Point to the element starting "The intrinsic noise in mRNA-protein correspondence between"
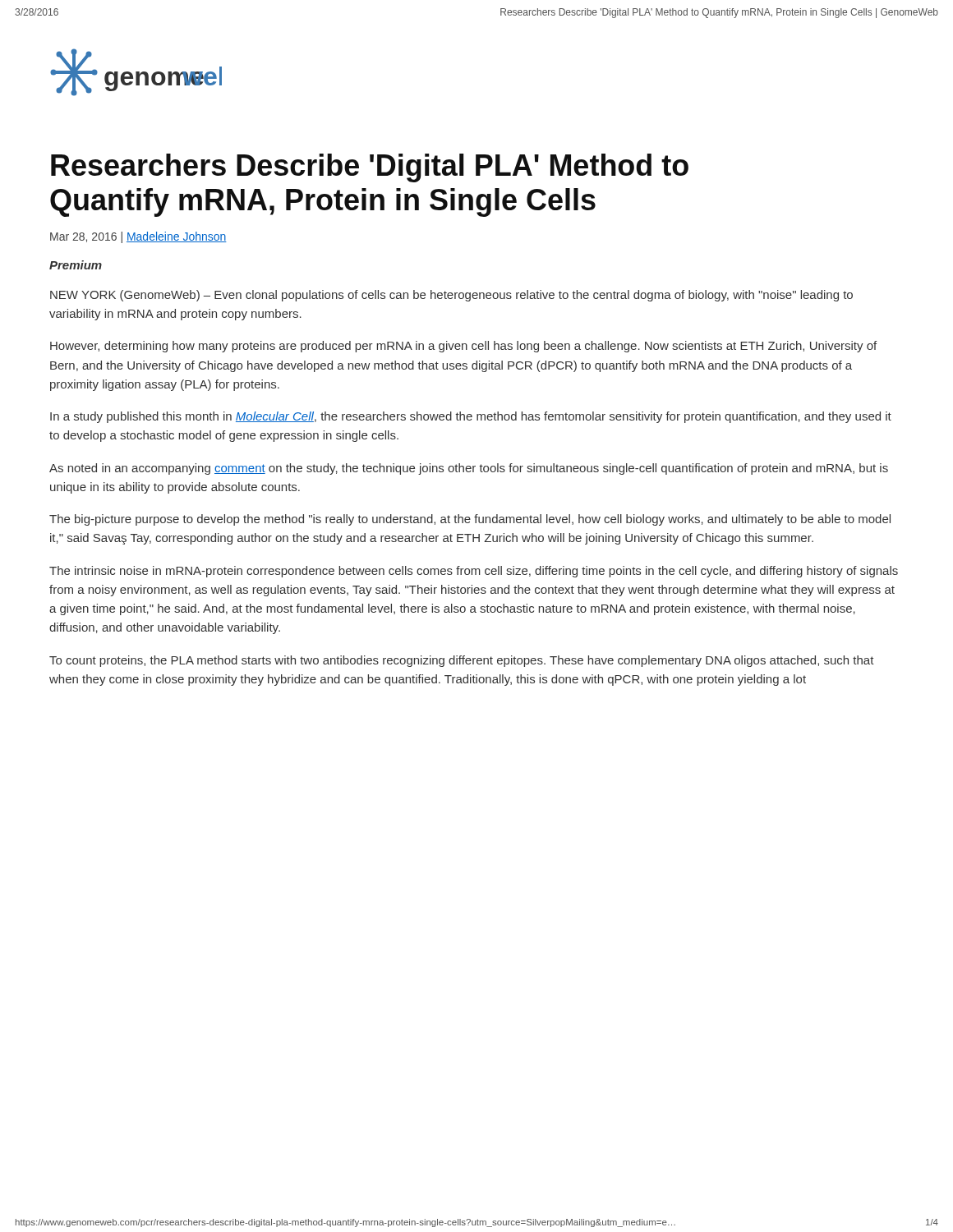 [474, 599]
